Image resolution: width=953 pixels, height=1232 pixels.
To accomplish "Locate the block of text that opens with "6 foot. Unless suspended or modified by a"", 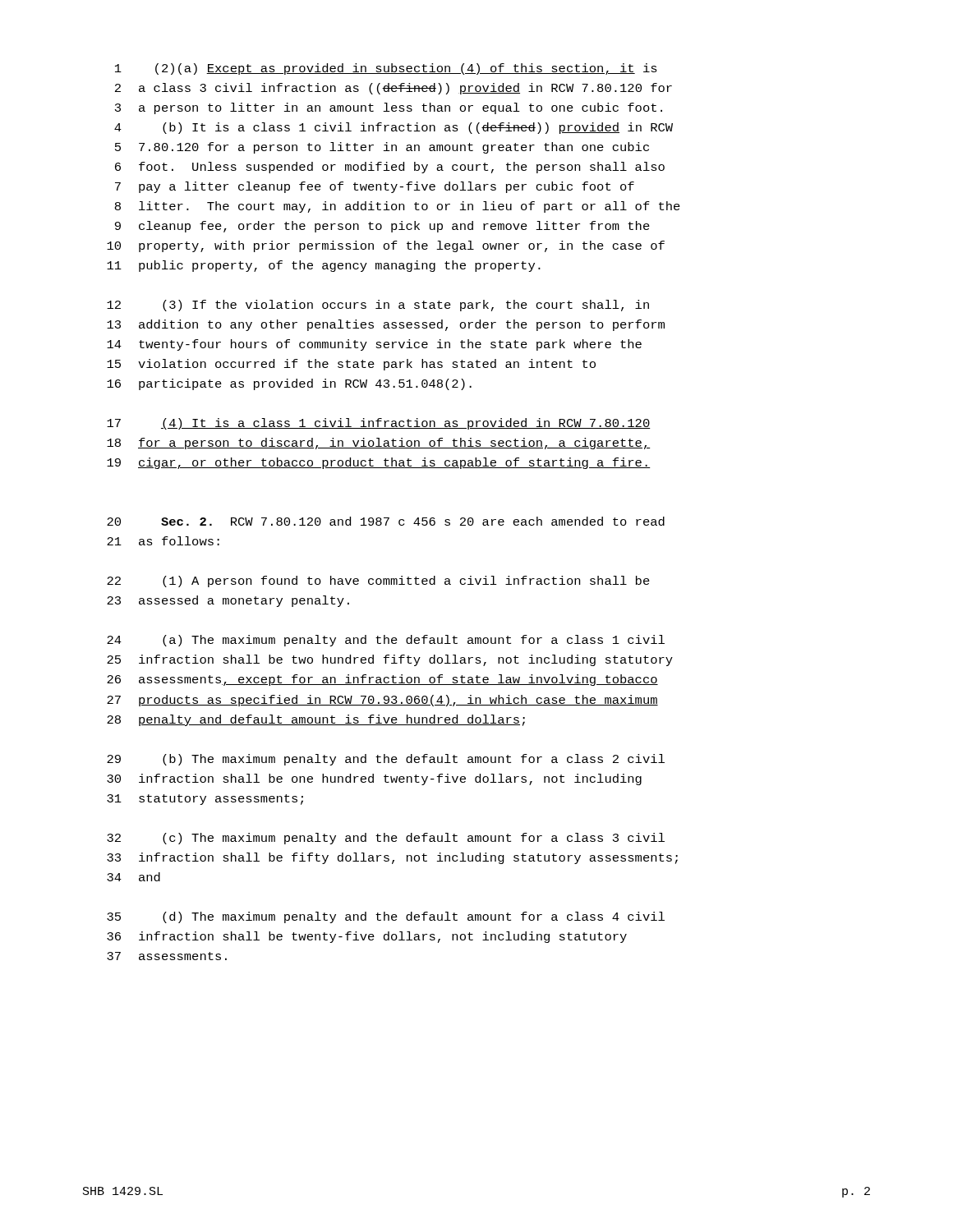I will (476, 168).
